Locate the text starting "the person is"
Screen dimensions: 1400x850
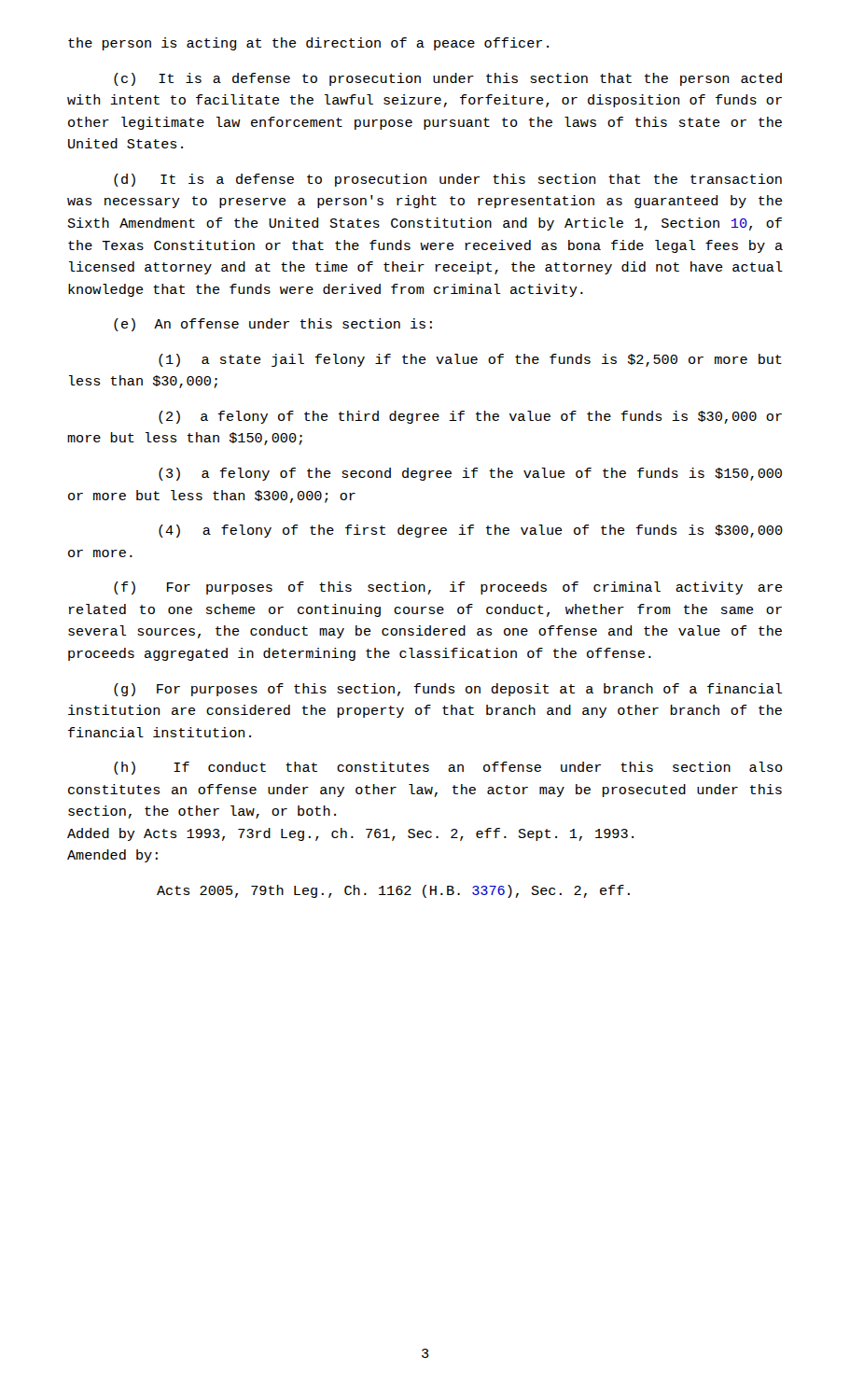pos(425,45)
